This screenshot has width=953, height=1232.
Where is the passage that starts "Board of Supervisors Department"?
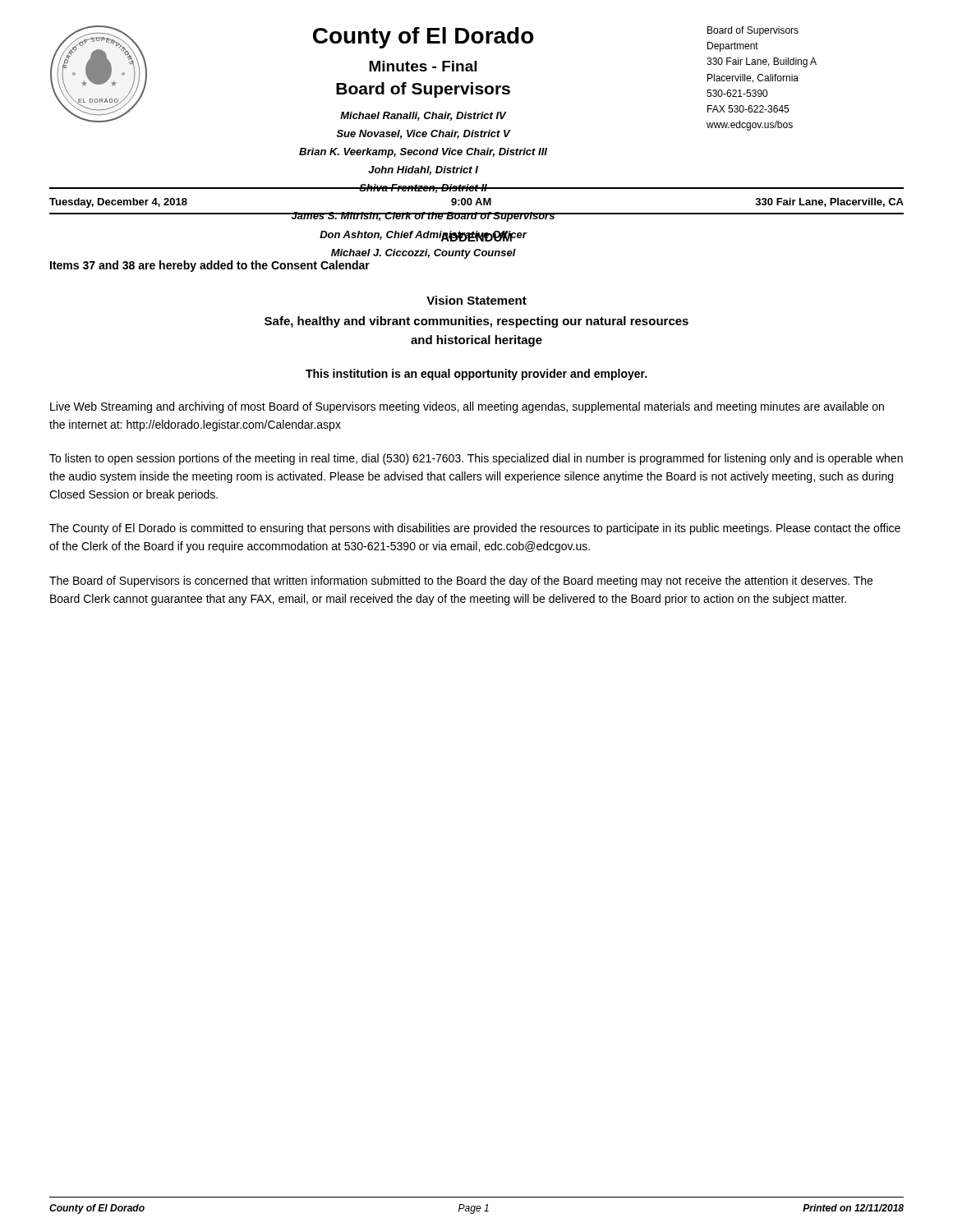tap(762, 78)
